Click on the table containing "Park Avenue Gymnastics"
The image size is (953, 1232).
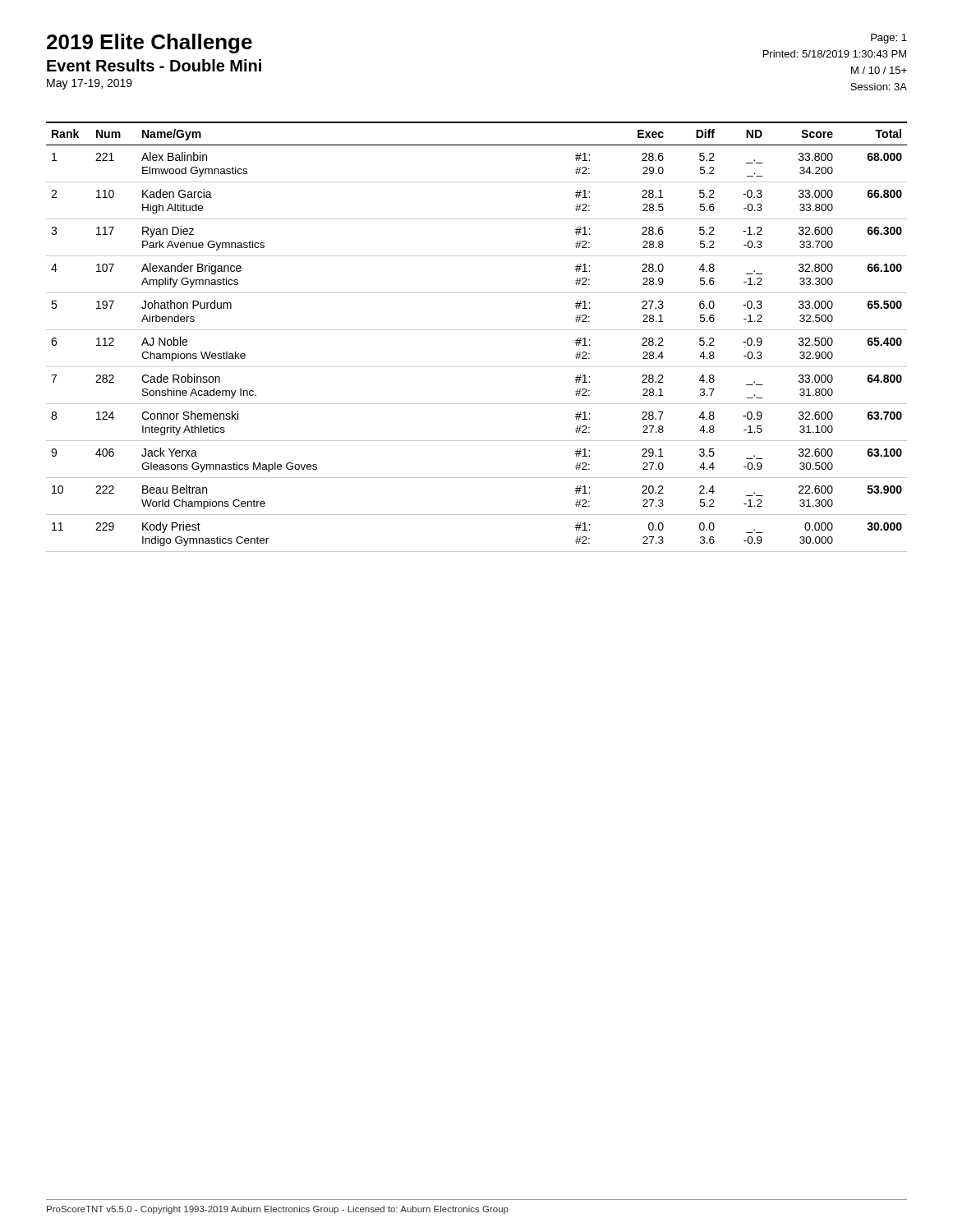tap(476, 337)
